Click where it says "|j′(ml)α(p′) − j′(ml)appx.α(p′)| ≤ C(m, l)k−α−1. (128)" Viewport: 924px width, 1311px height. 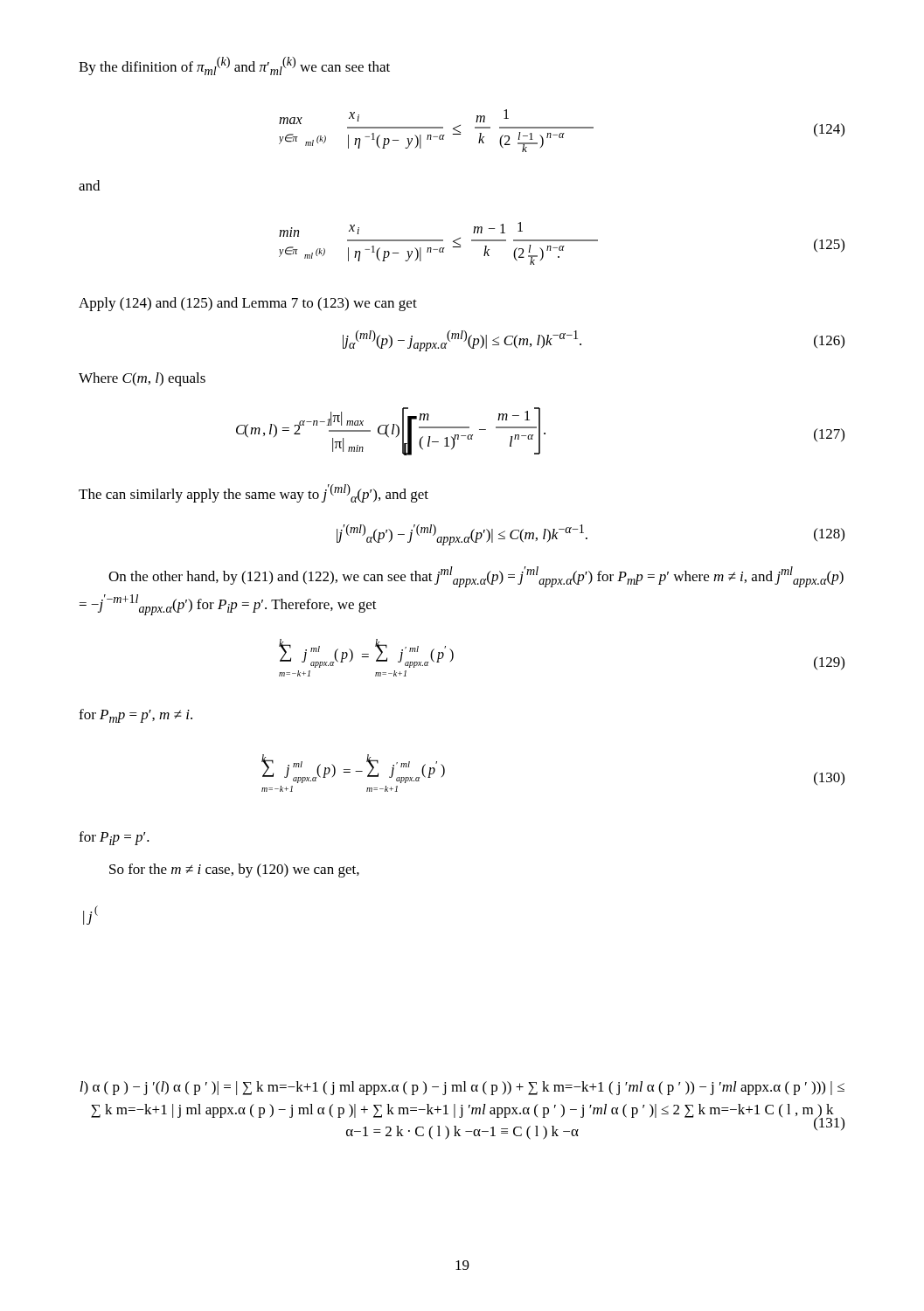point(590,534)
